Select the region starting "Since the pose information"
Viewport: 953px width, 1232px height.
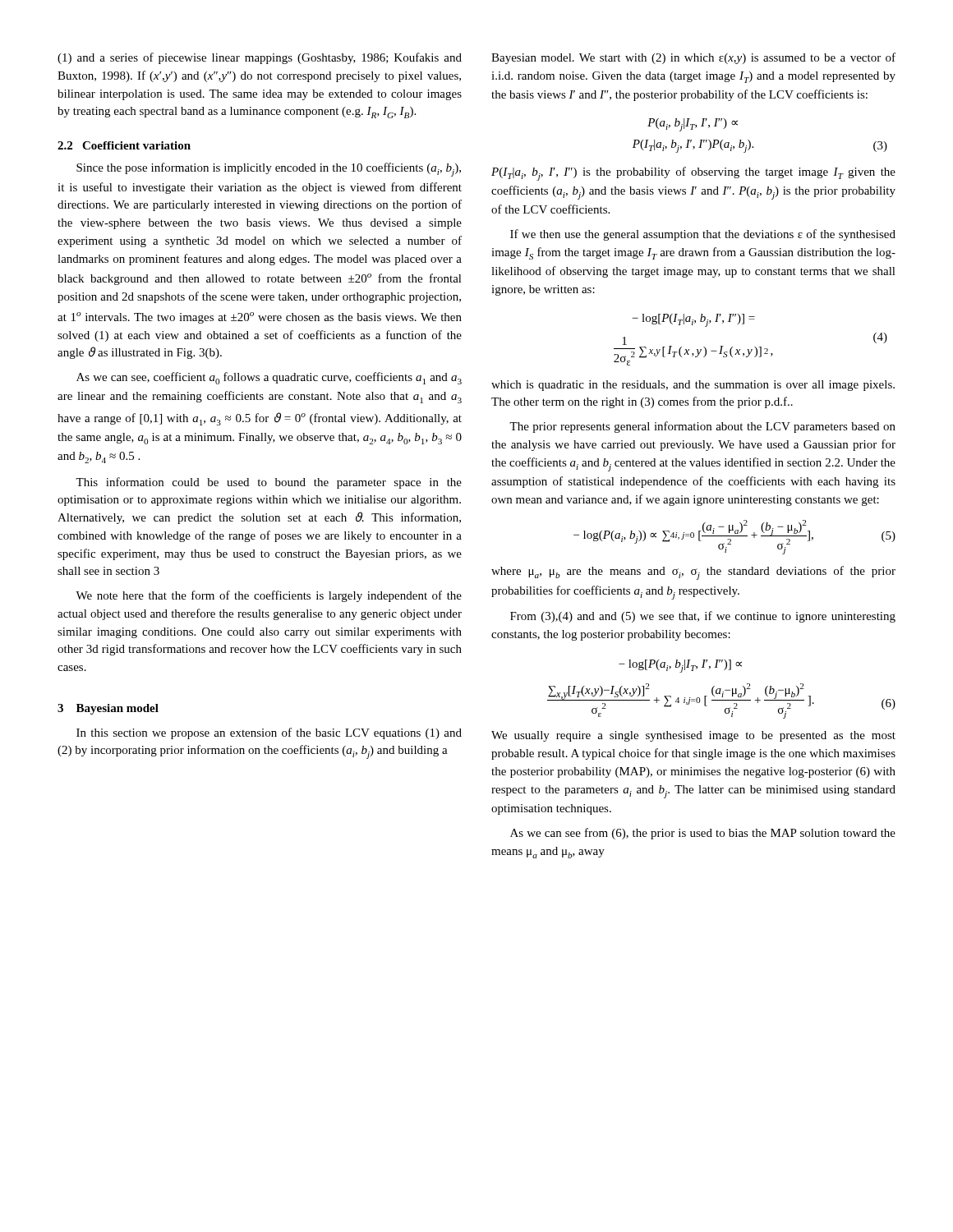point(260,418)
